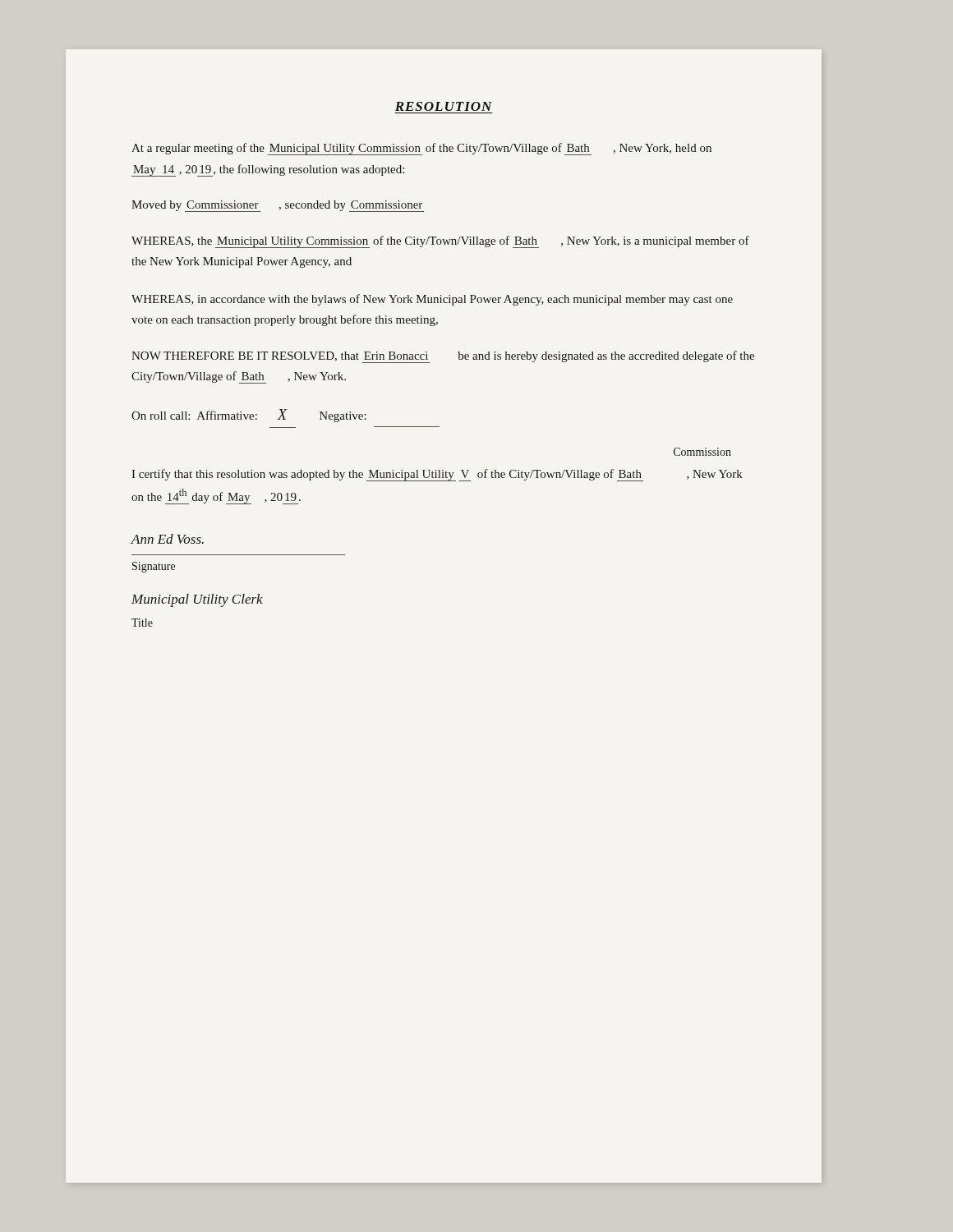Image resolution: width=953 pixels, height=1232 pixels.
Task: Locate the title
Action: coord(444,106)
